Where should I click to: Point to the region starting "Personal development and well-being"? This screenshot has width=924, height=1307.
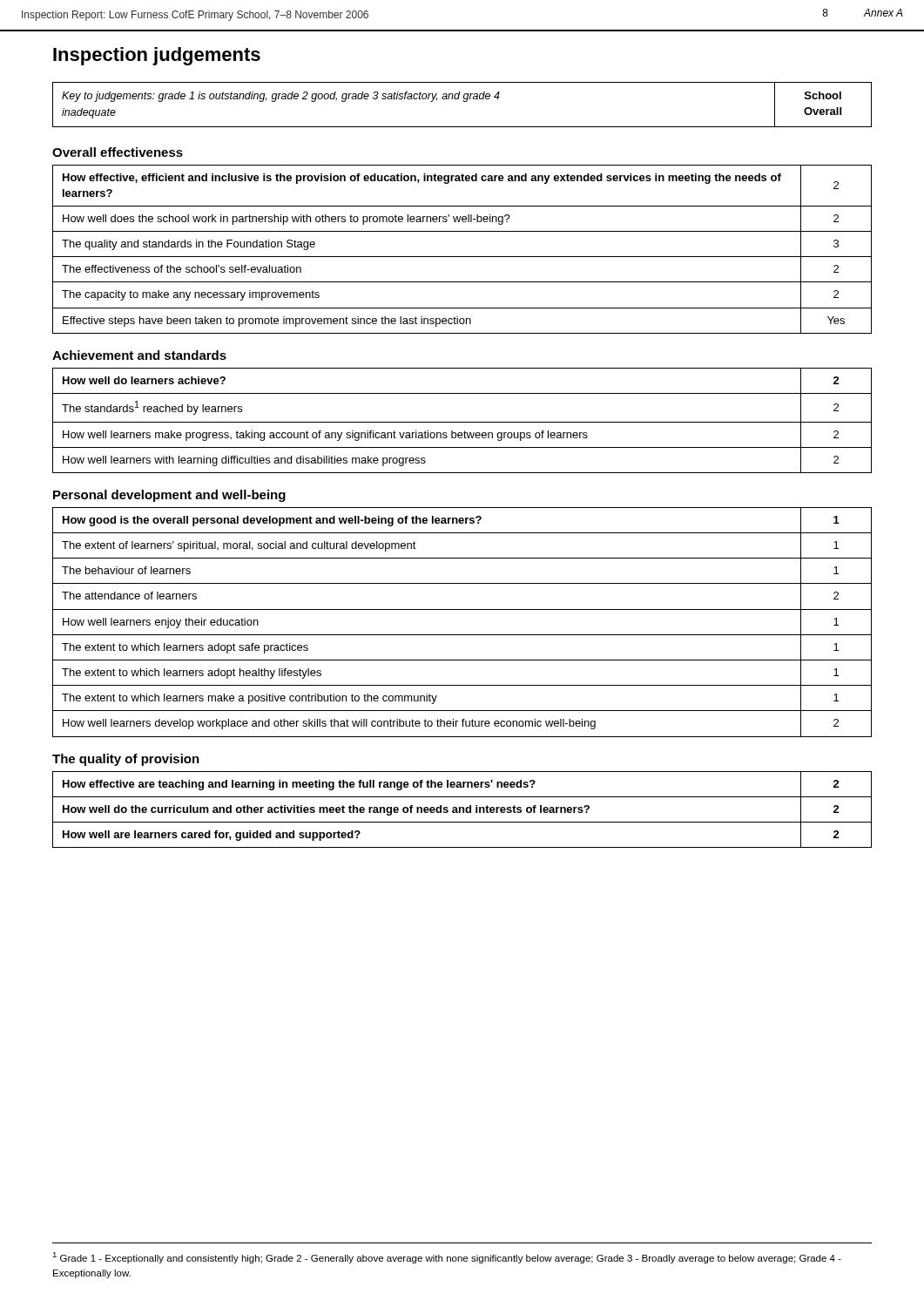[x=169, y=496]
